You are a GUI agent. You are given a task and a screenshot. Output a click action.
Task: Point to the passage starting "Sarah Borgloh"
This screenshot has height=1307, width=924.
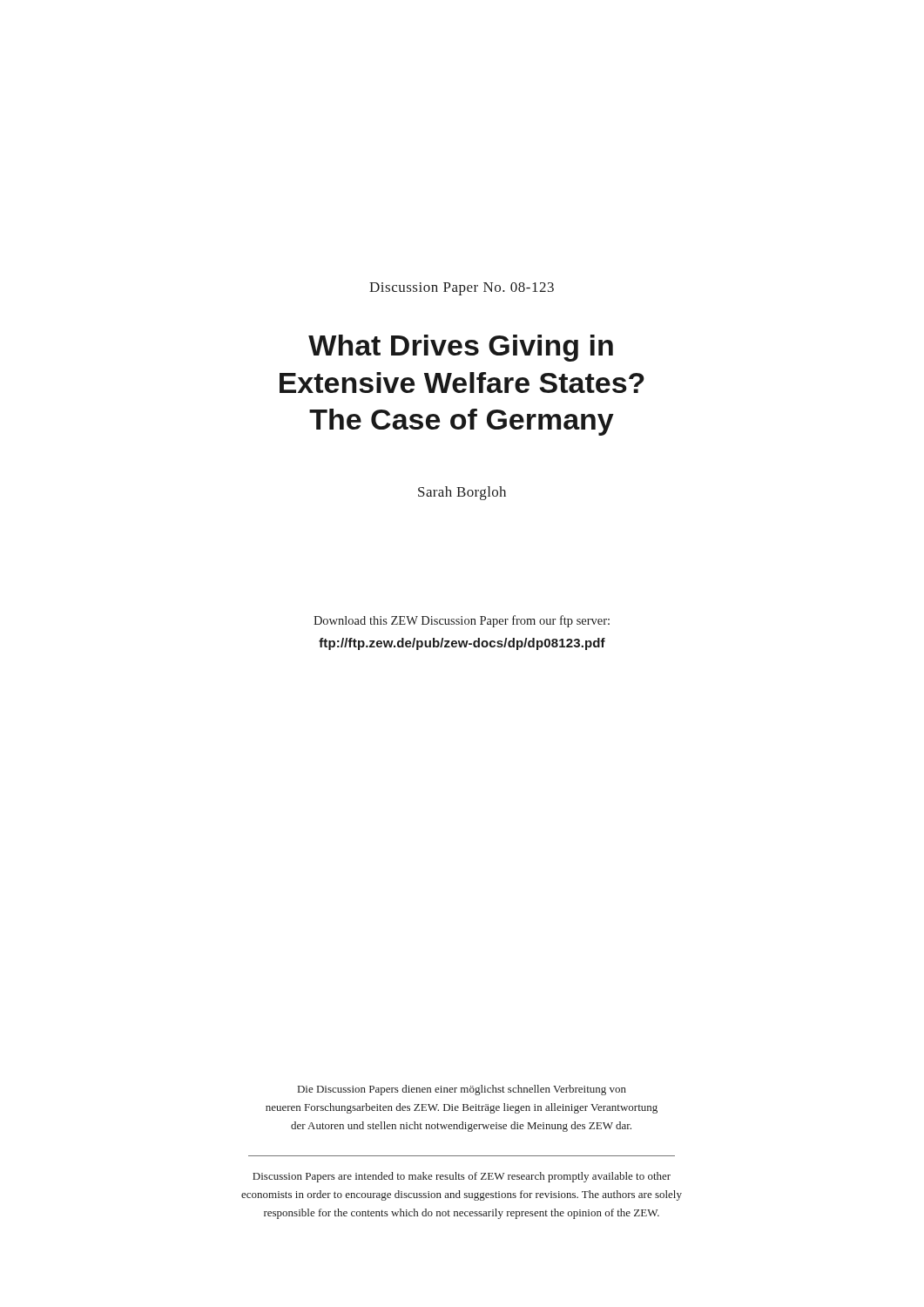(462, 492)
